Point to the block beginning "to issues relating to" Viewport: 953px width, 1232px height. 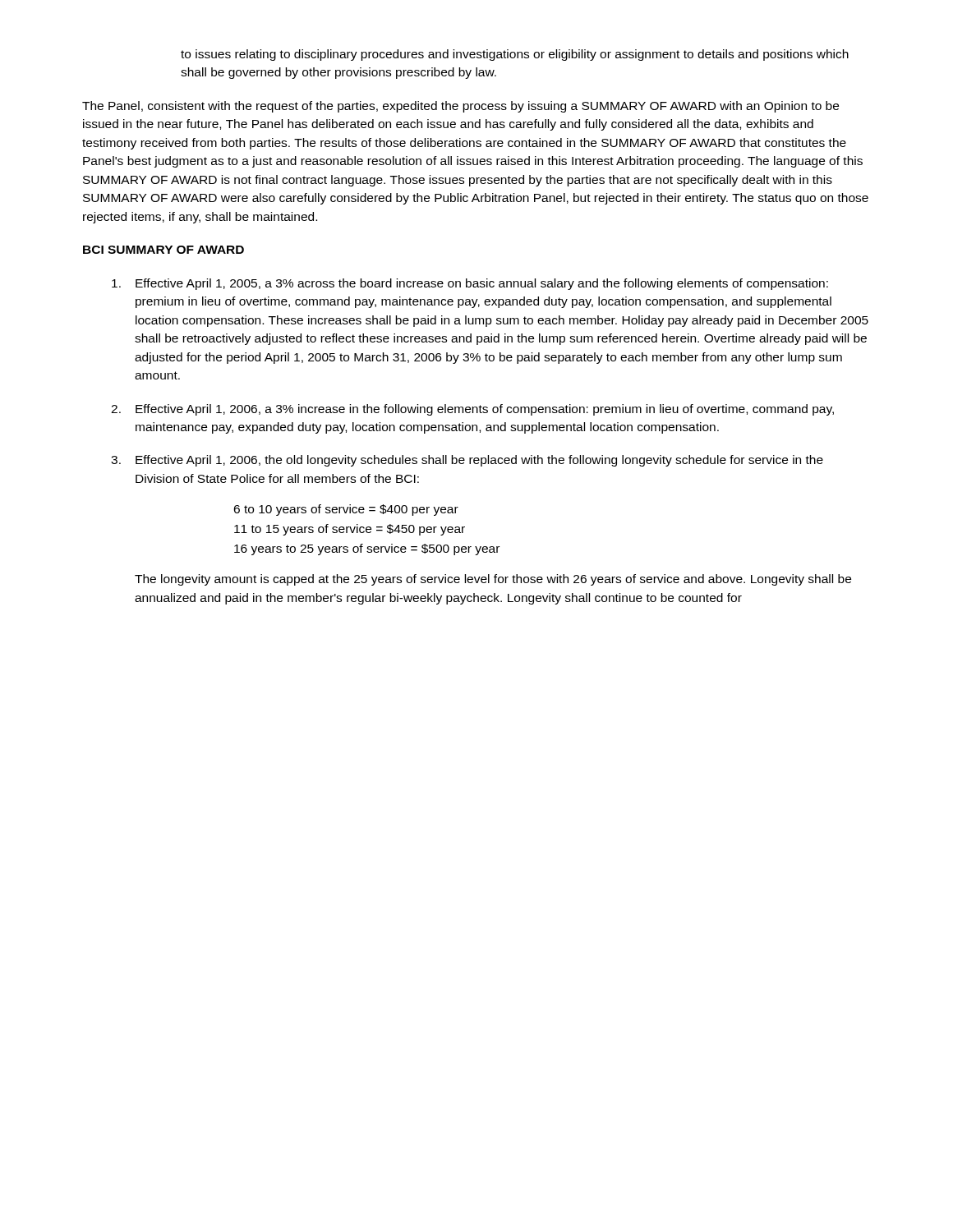pos(515,63)
